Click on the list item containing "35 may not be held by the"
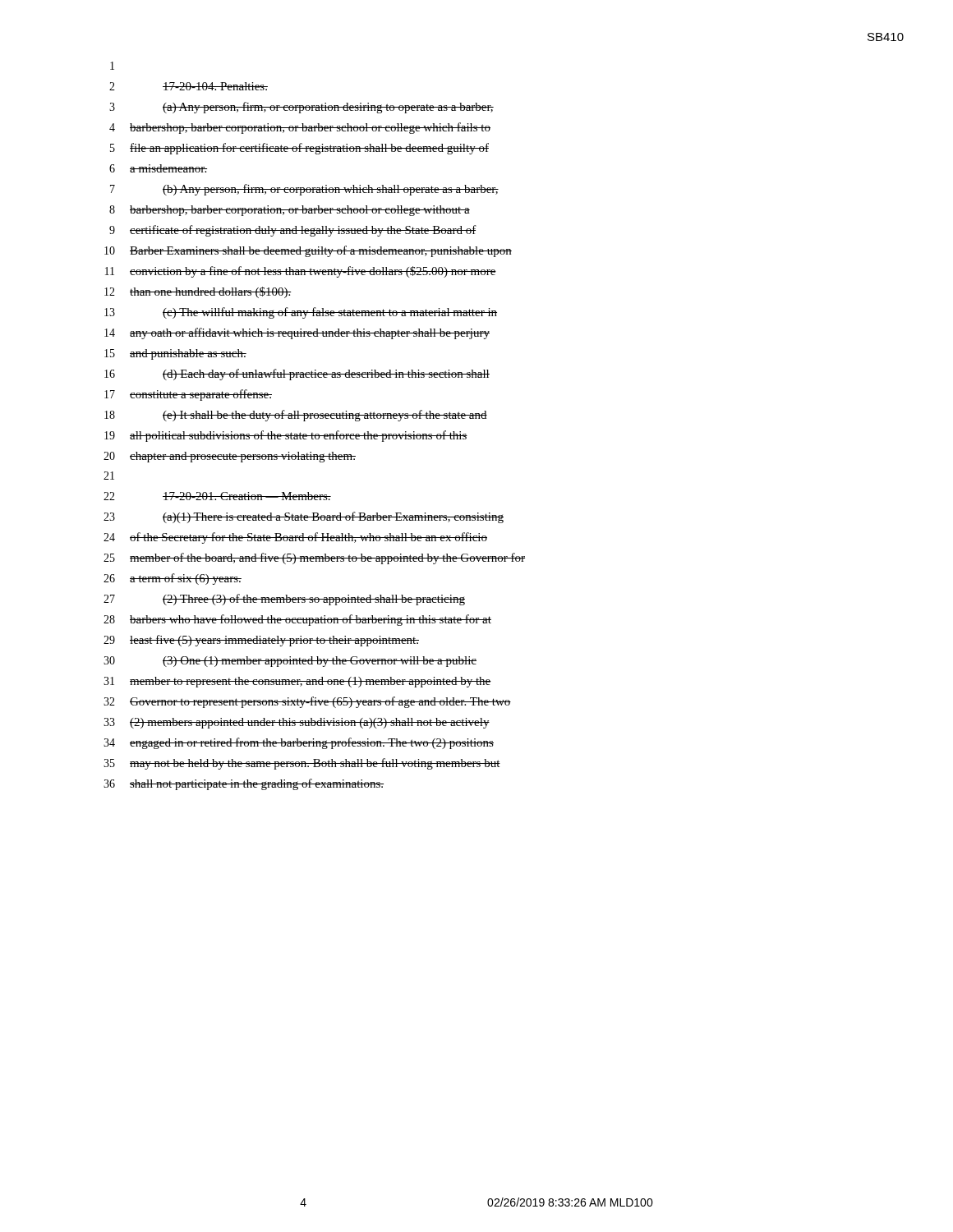 [x=493, y=763]
